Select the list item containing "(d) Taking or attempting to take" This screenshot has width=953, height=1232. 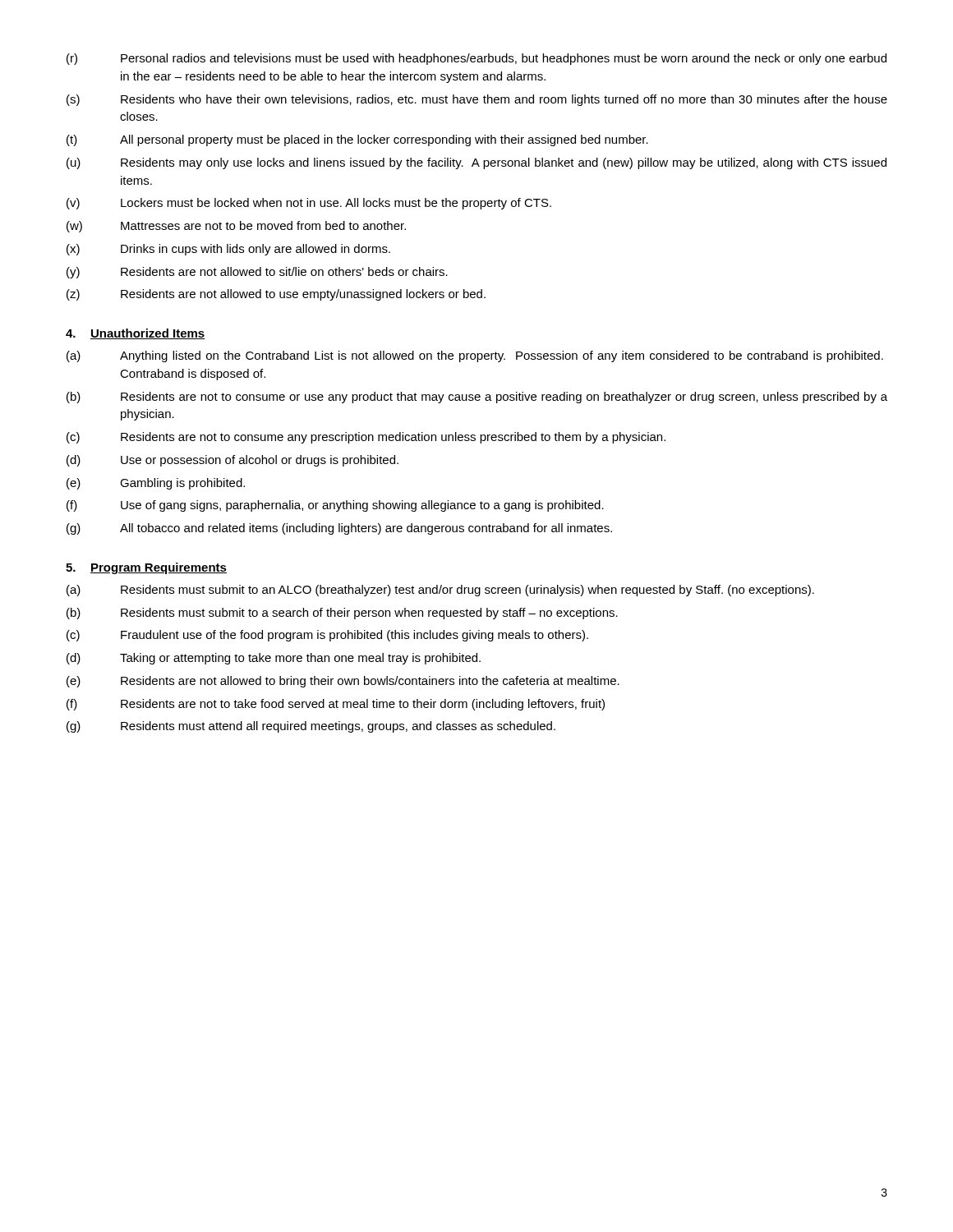point(476,658)
